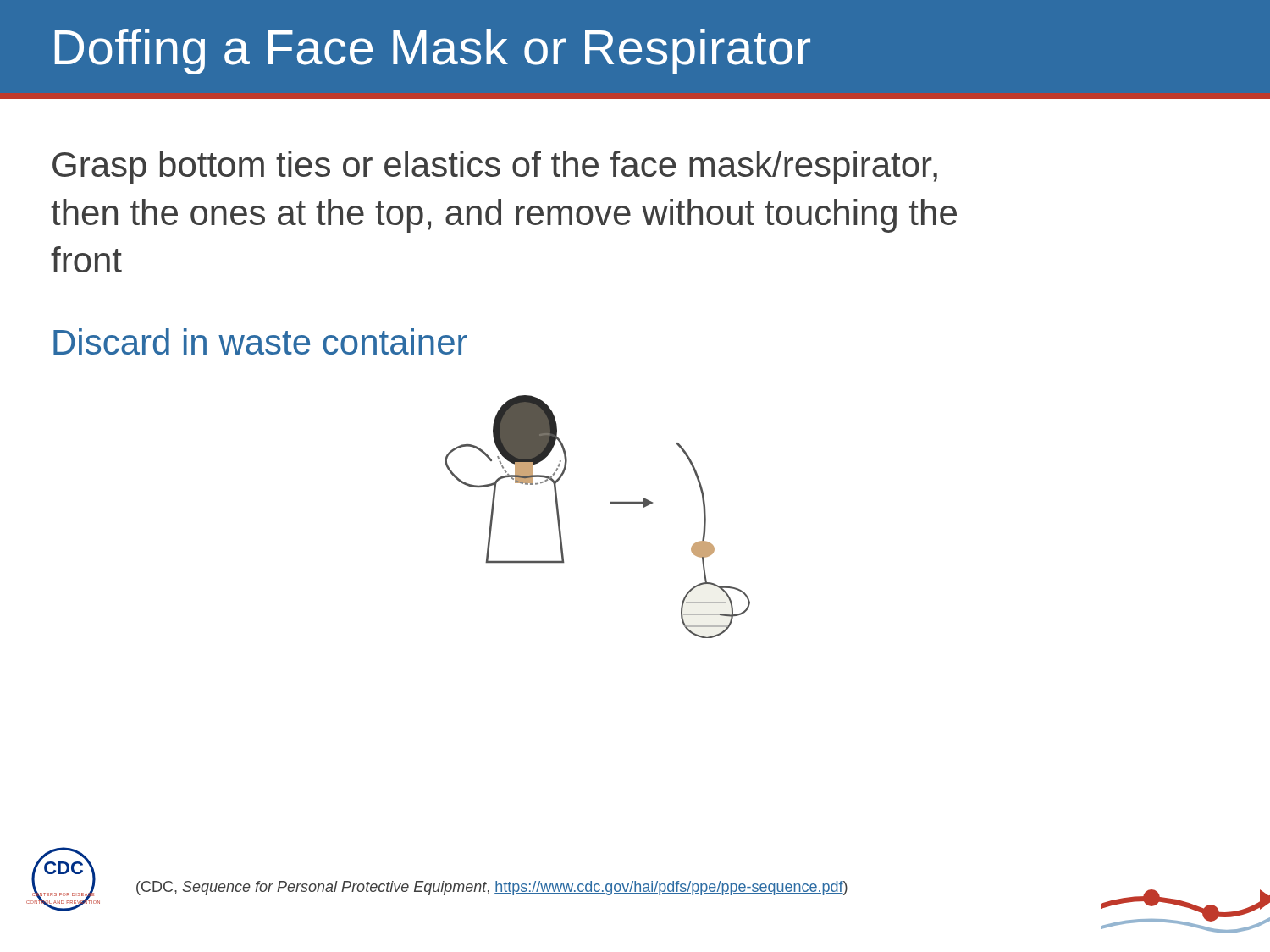This screenshot has height=952, width=1270.
Task: Where is the passage that starts "Grasp bottom ties or elastics of the face"?
Action: pos(505,213)
